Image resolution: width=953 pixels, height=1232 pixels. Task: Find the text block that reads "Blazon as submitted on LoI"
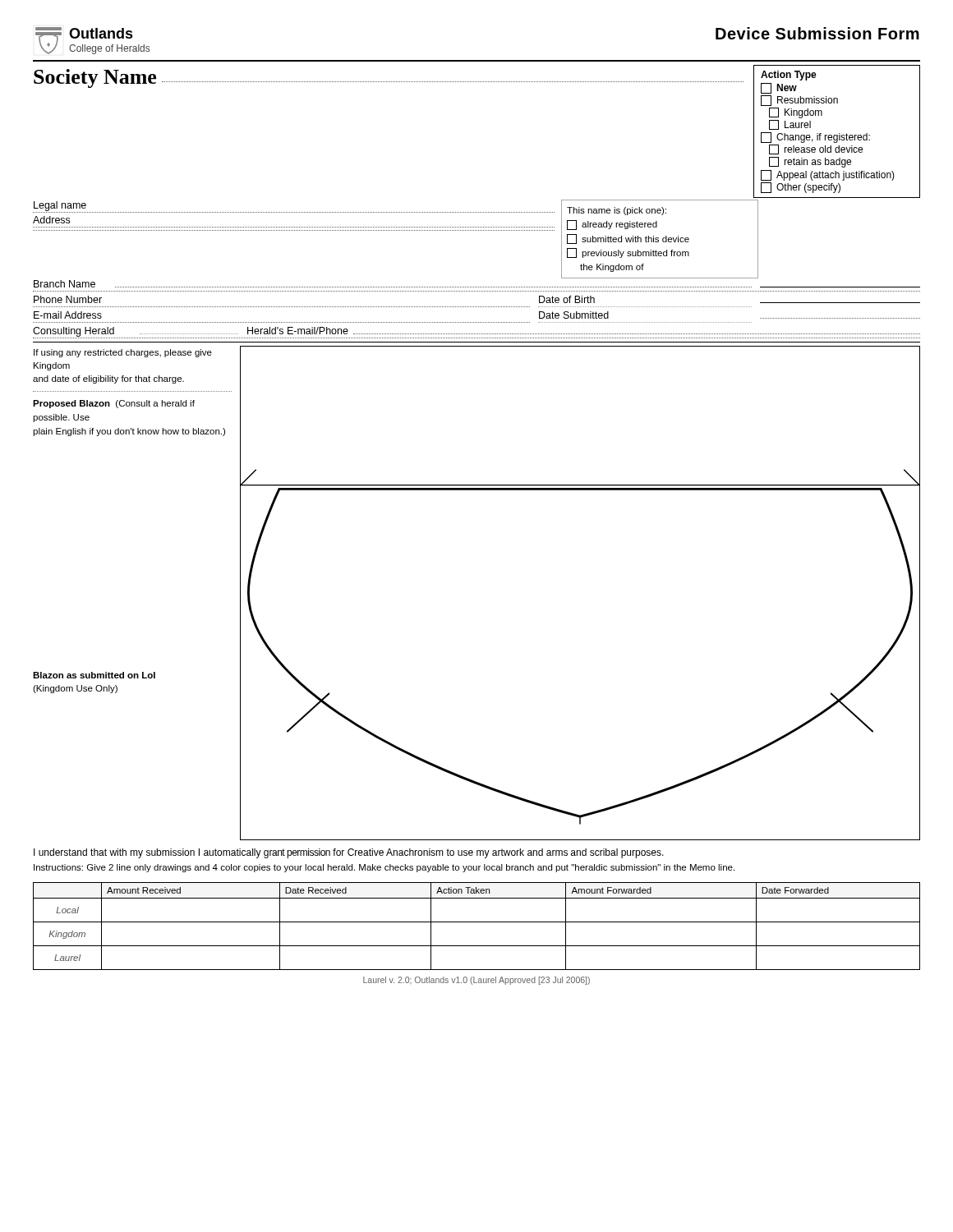pyautogui.click(x=94, y=682)
